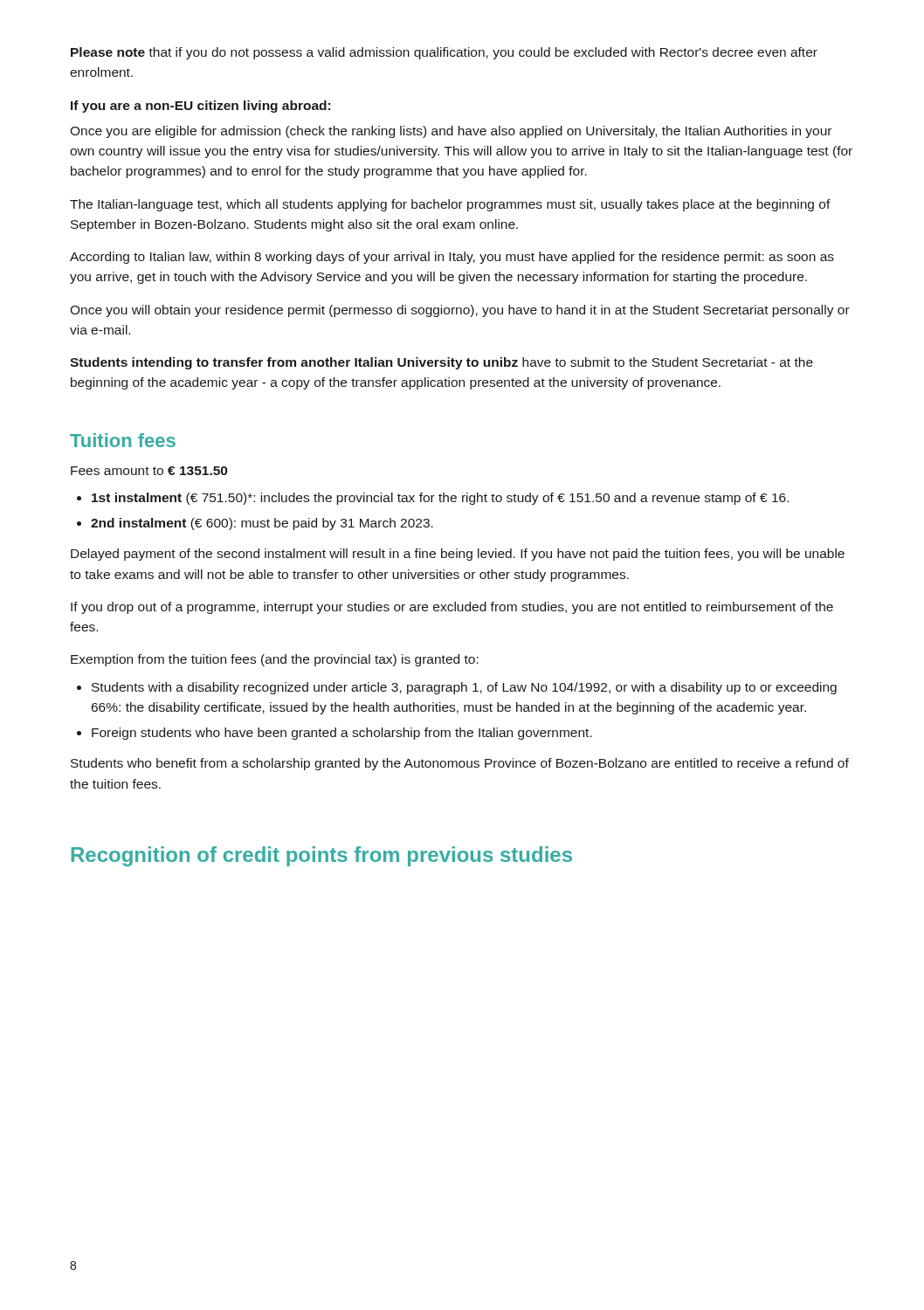The width and height of the screenshot is (924, 1310).
Task: Click on the element starting "Once you will"
Action: pos(460,319)
